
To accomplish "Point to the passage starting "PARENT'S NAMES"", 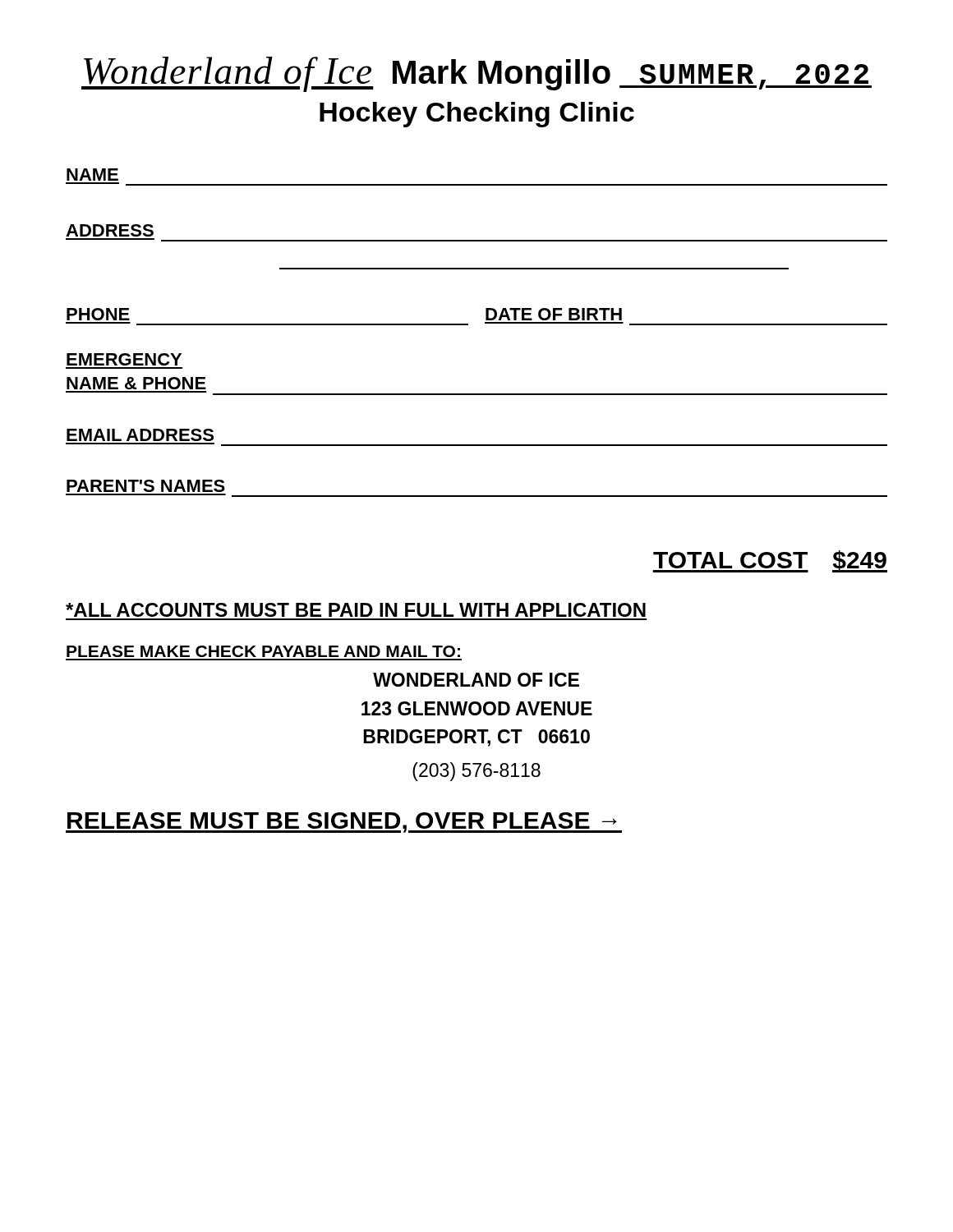I will 476,486.
